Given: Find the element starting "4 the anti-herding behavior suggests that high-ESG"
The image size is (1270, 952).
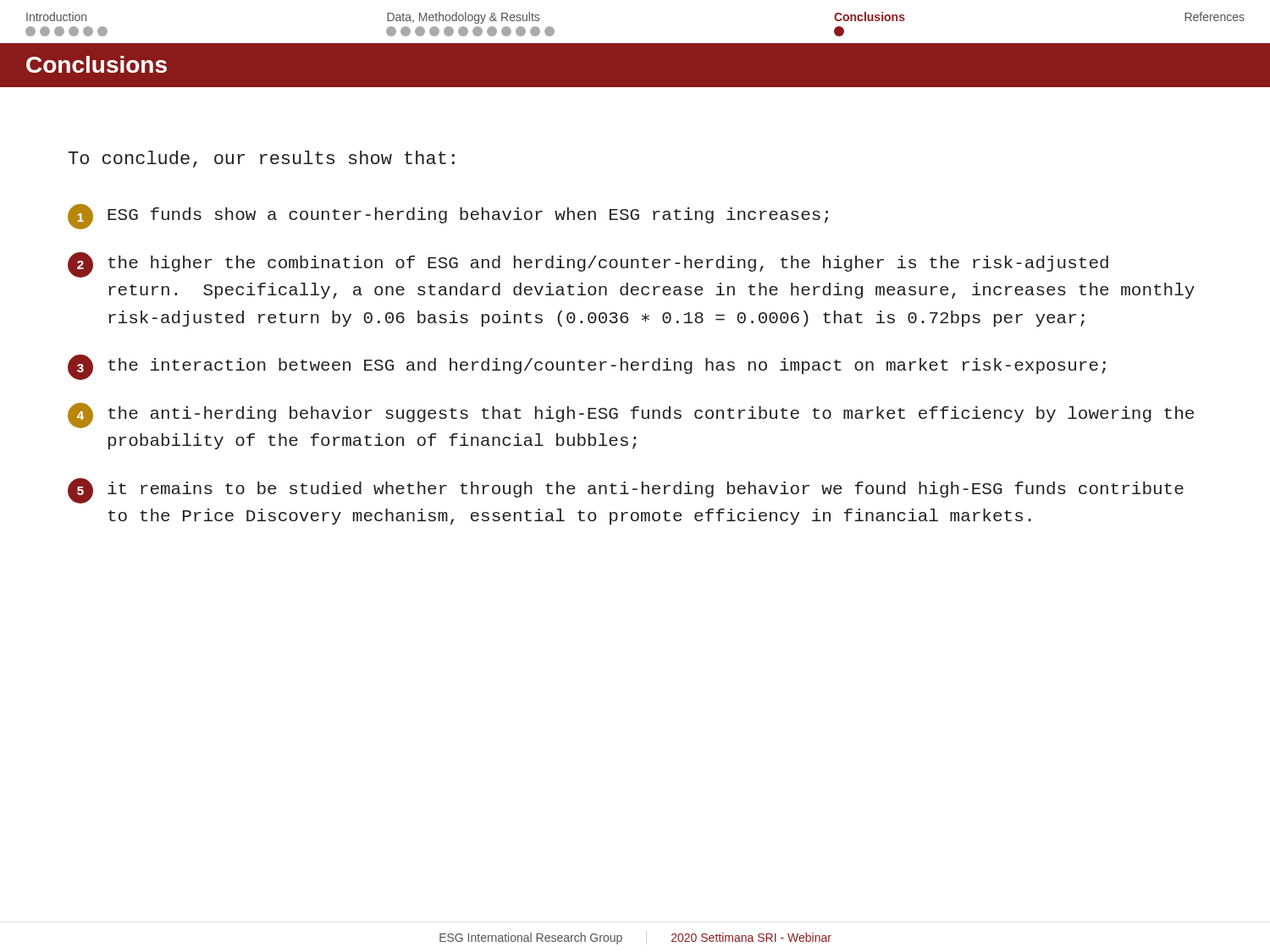Looking at the screenshot, I should (635, 428).
